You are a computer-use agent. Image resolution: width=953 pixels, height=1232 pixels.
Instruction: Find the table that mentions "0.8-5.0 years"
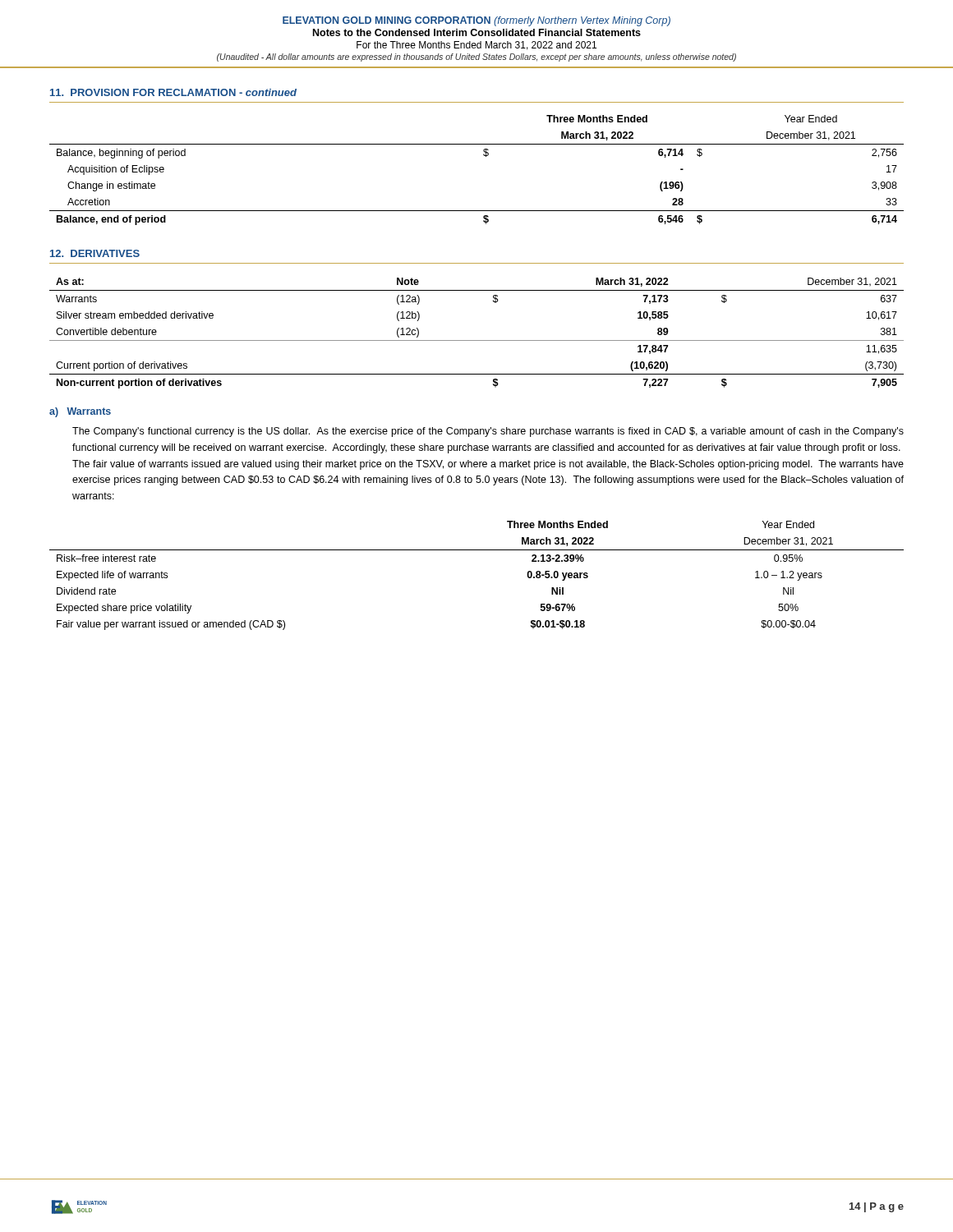coord(476,574)
